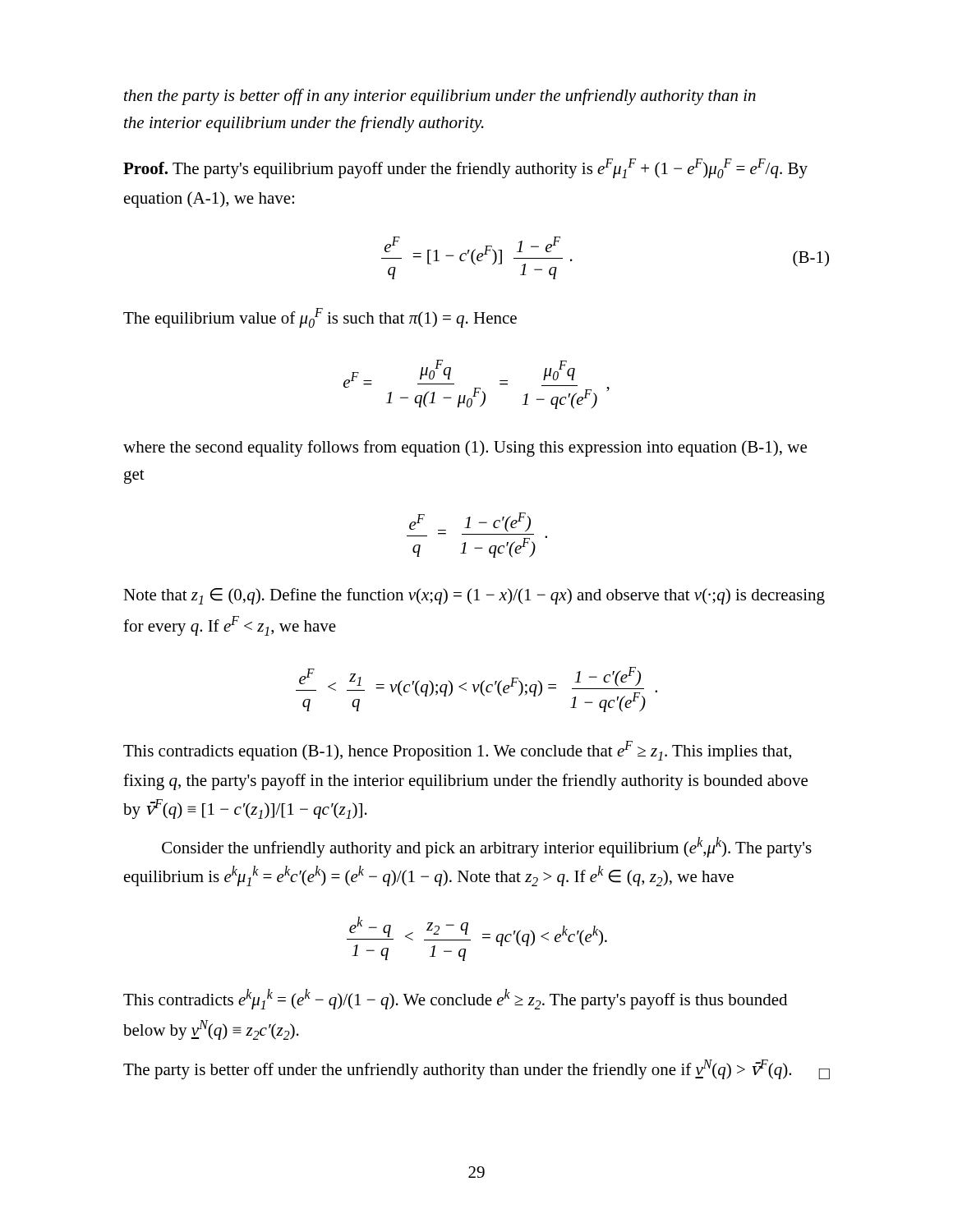Point to the passage starting "eF q = 1 − c′(eF) 1"
This screenshot has width=953, height=1232.
coord(476,535)
